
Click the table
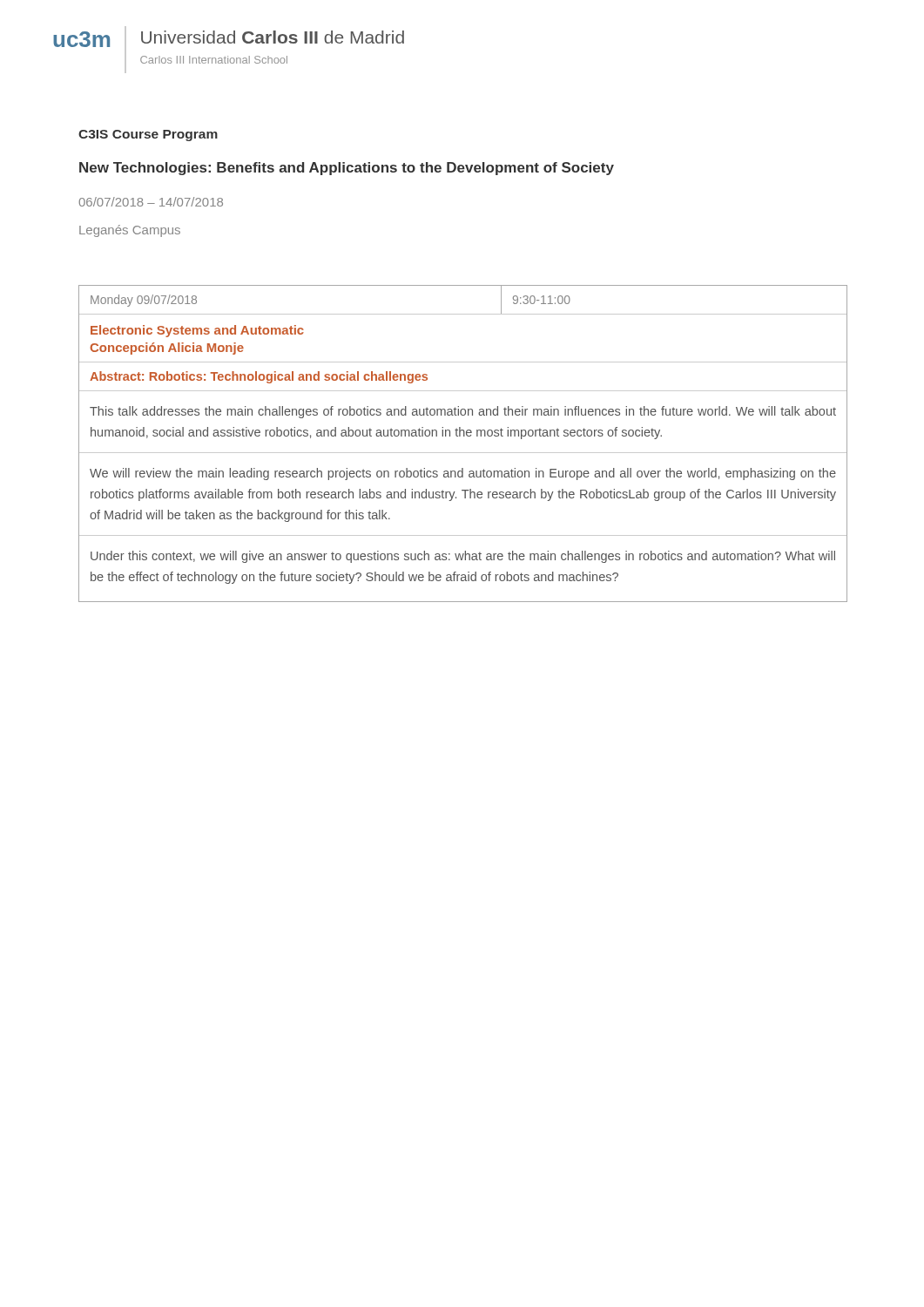pos(463,444)
